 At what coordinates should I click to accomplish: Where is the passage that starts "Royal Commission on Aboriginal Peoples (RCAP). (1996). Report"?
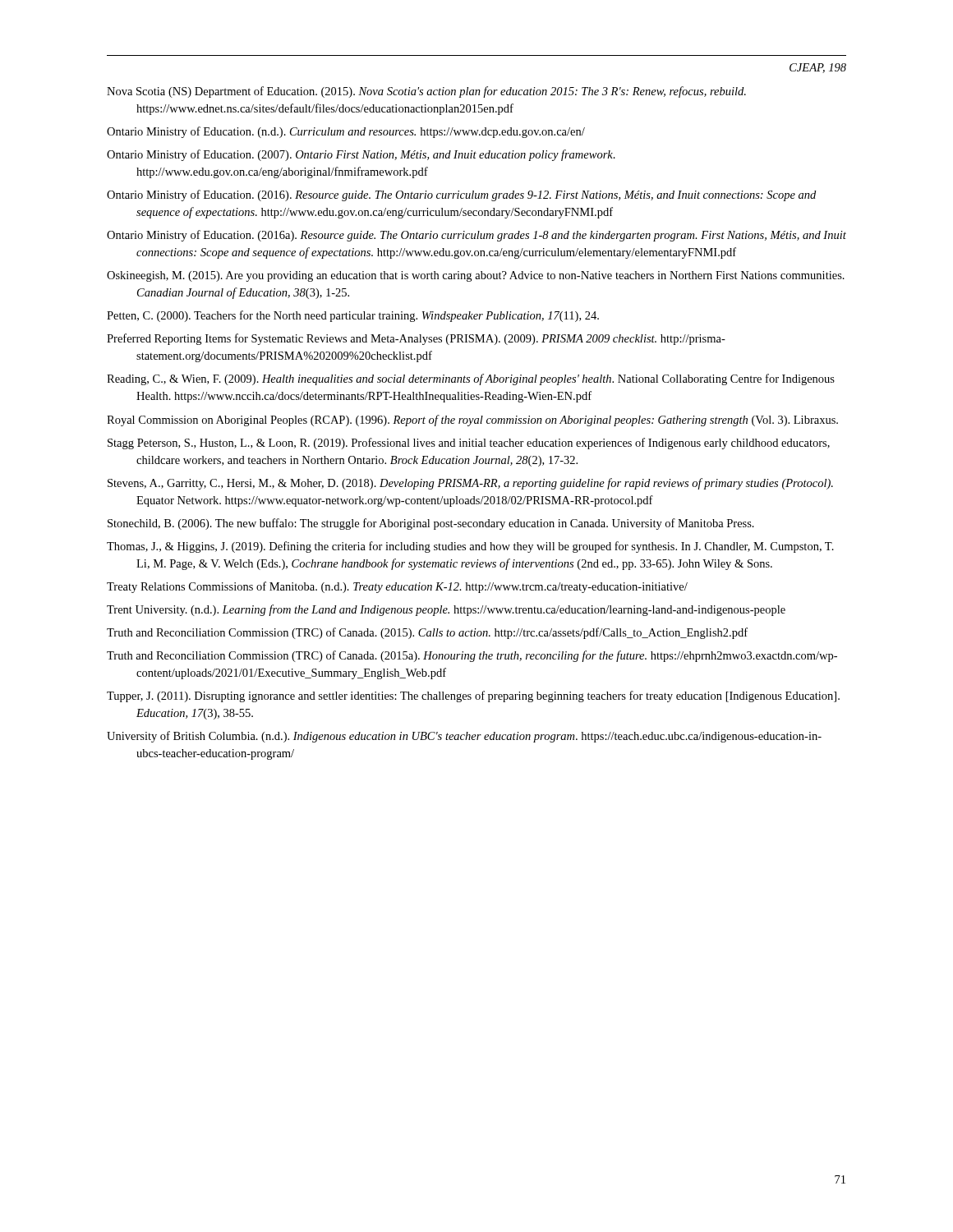[x=473, y=419]
